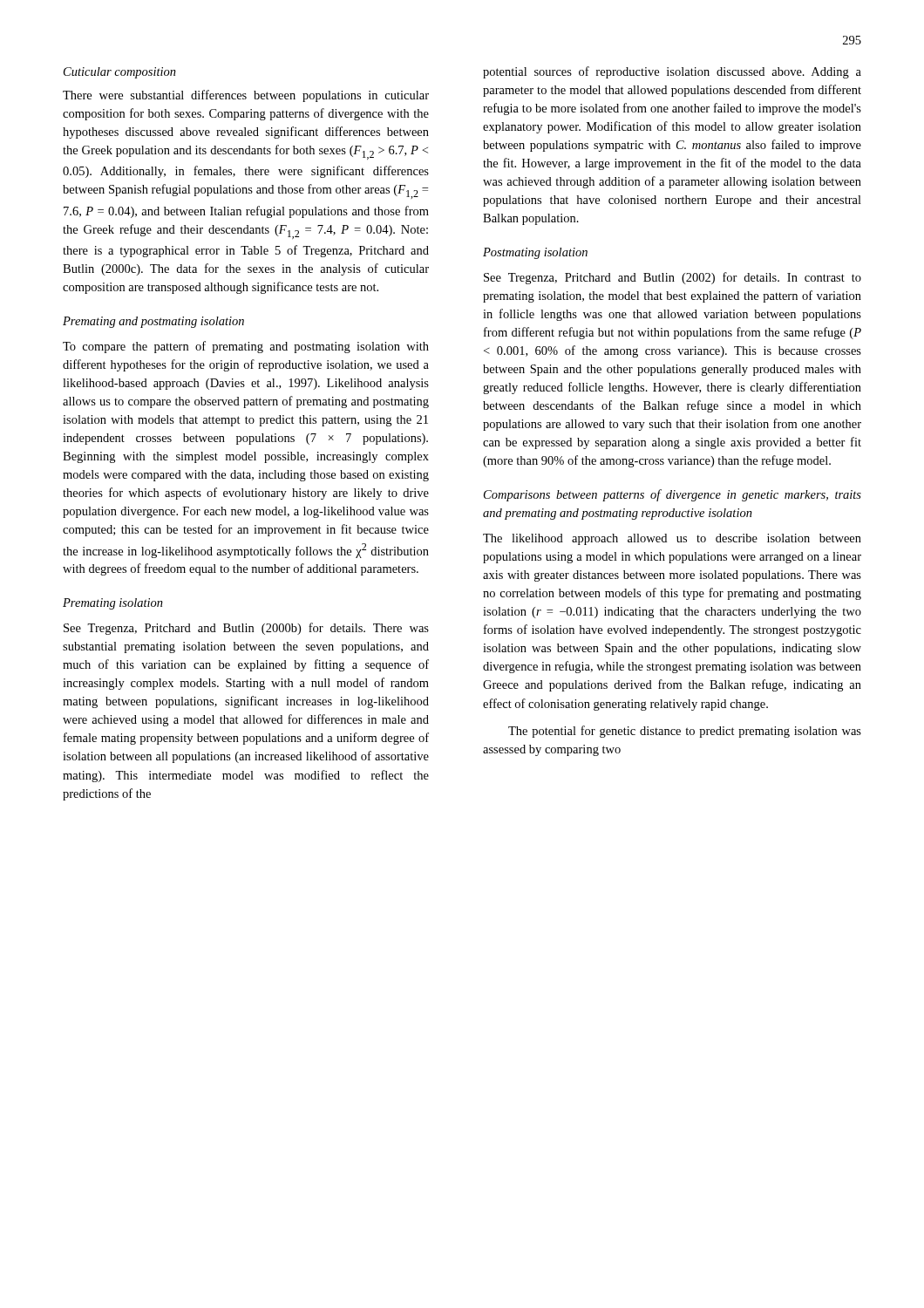Navigate to the region starting "Comparisons between patterns of divergence in genetic markers,"
The image size is (924, 1308).
pyautogui.click(x=672, y=504)
